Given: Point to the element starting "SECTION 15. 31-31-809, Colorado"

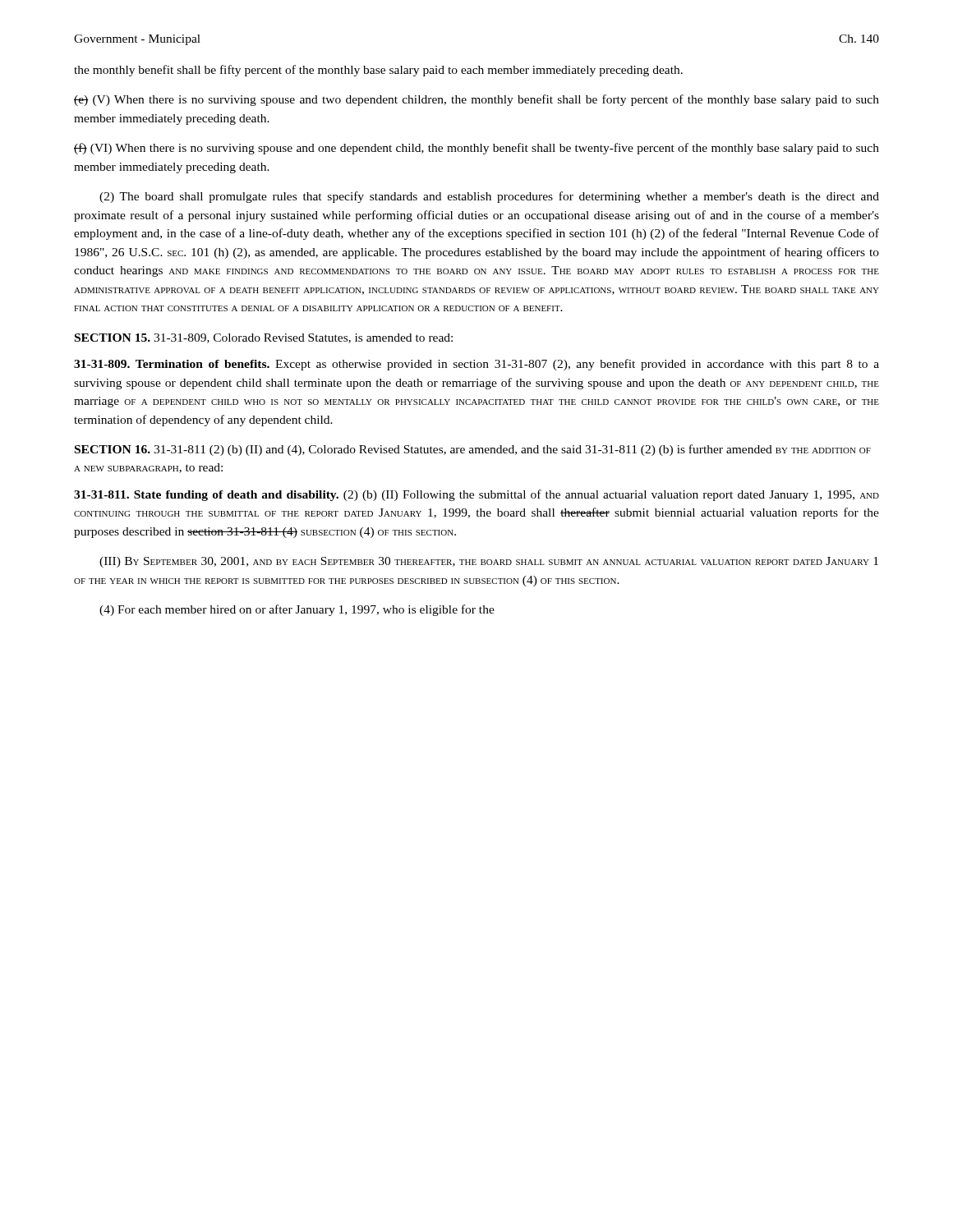Looking at the screenshot, I should [x=264, y=338].
